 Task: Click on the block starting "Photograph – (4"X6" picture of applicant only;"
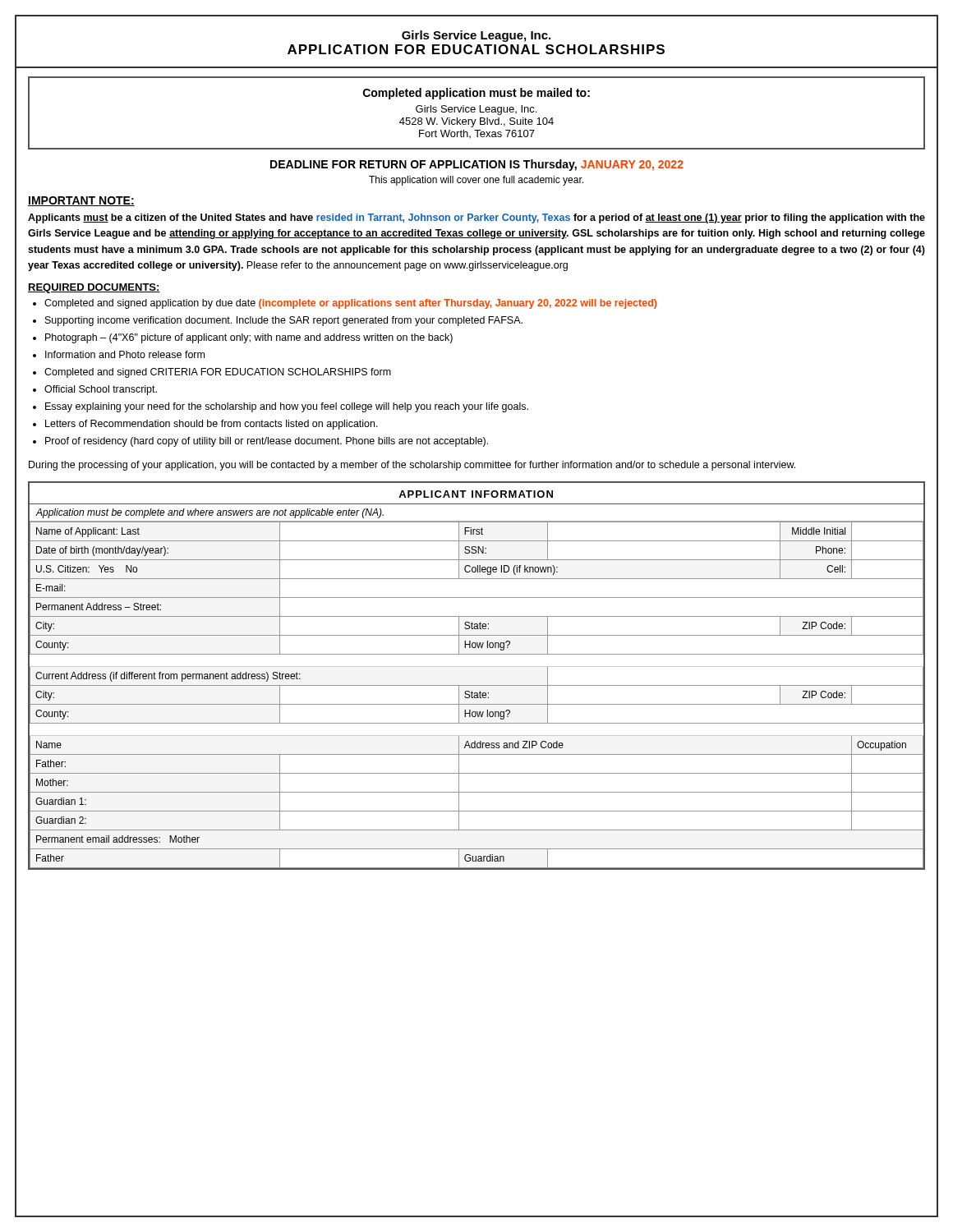249,337
